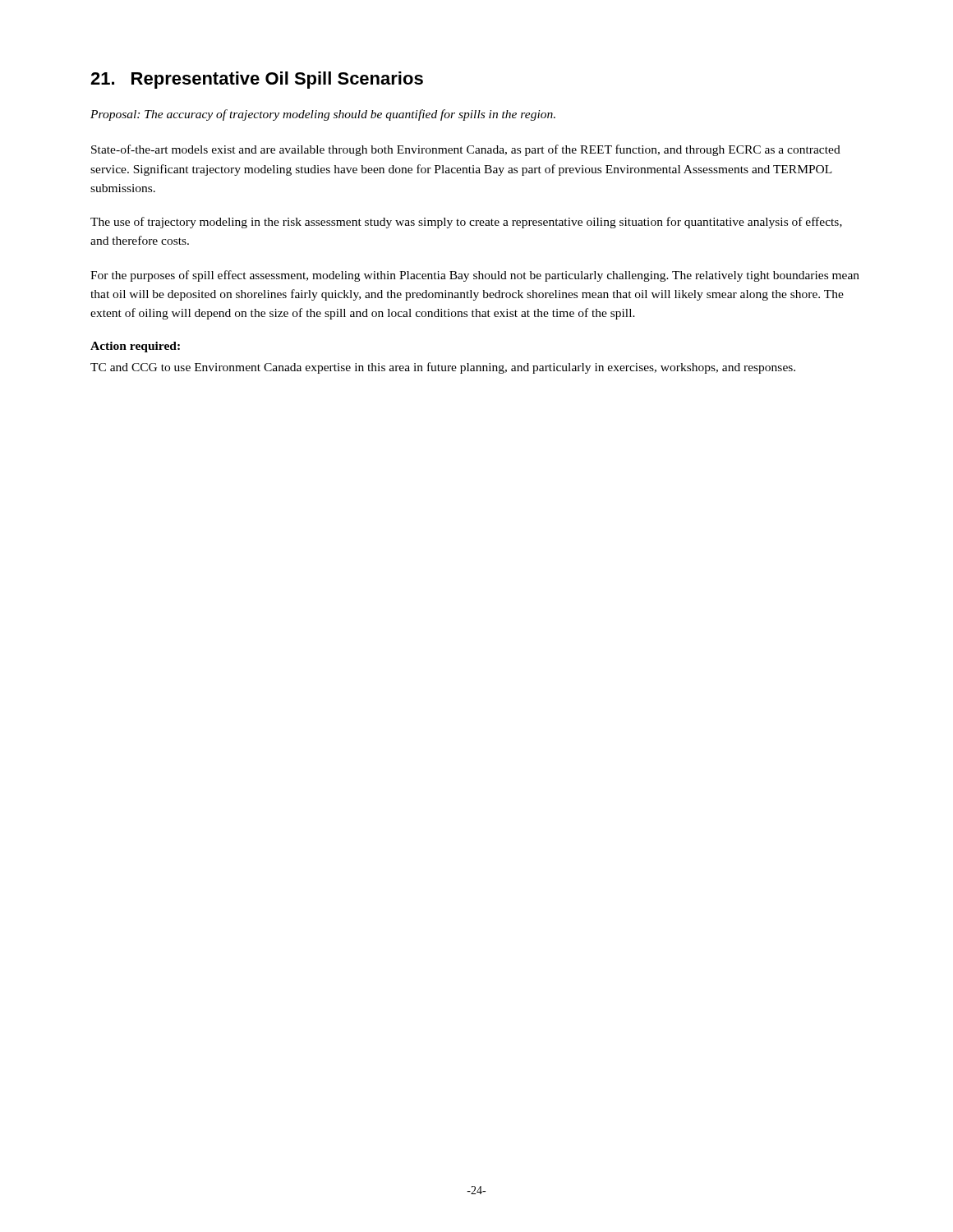
Task: Navigate to the region starting "For the purposes of spill effect assessment, modeling"
Action: click(x=475, y=294)
